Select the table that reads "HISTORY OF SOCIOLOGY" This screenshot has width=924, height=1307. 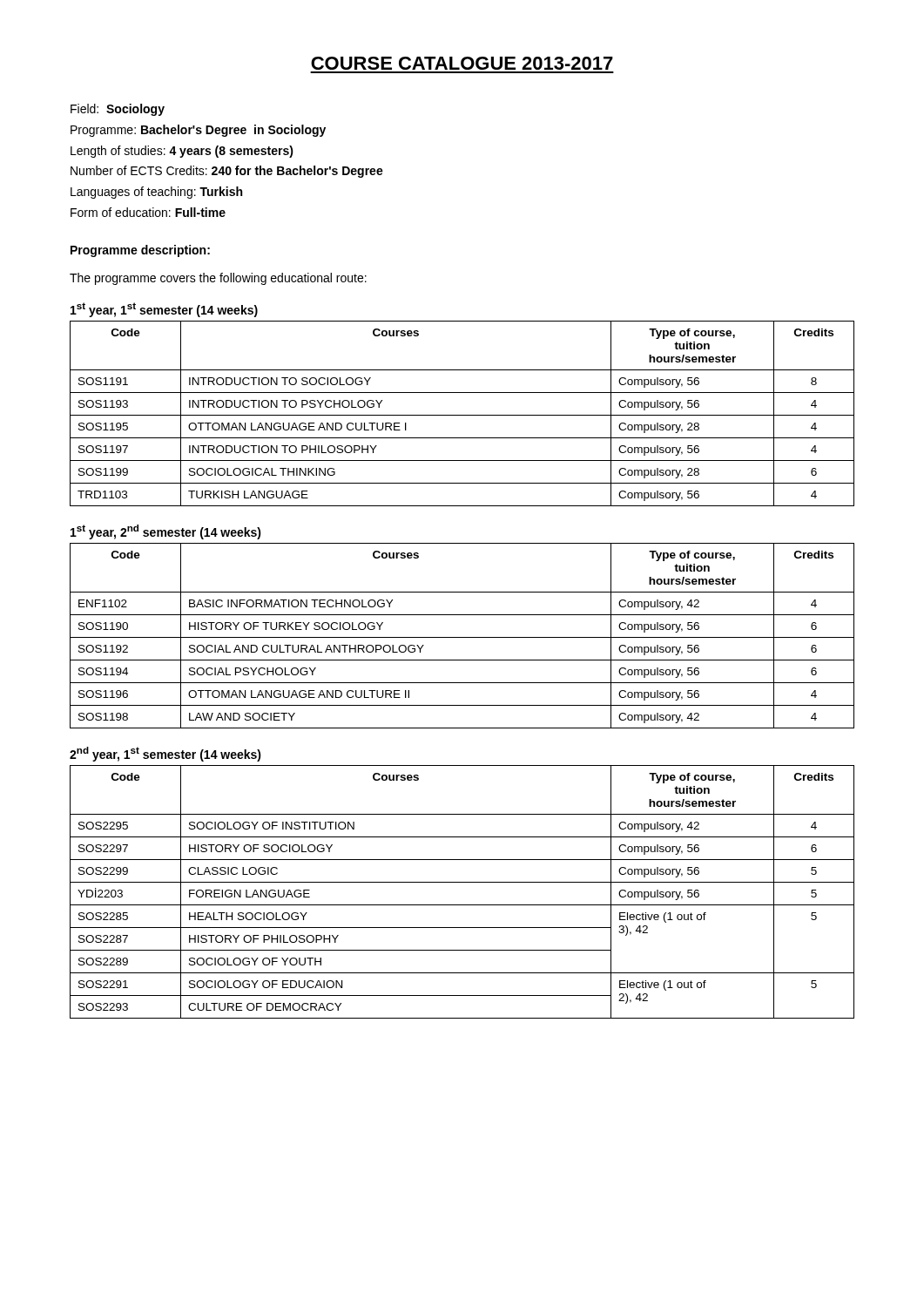pyautogui.click(x=462, y=892)
